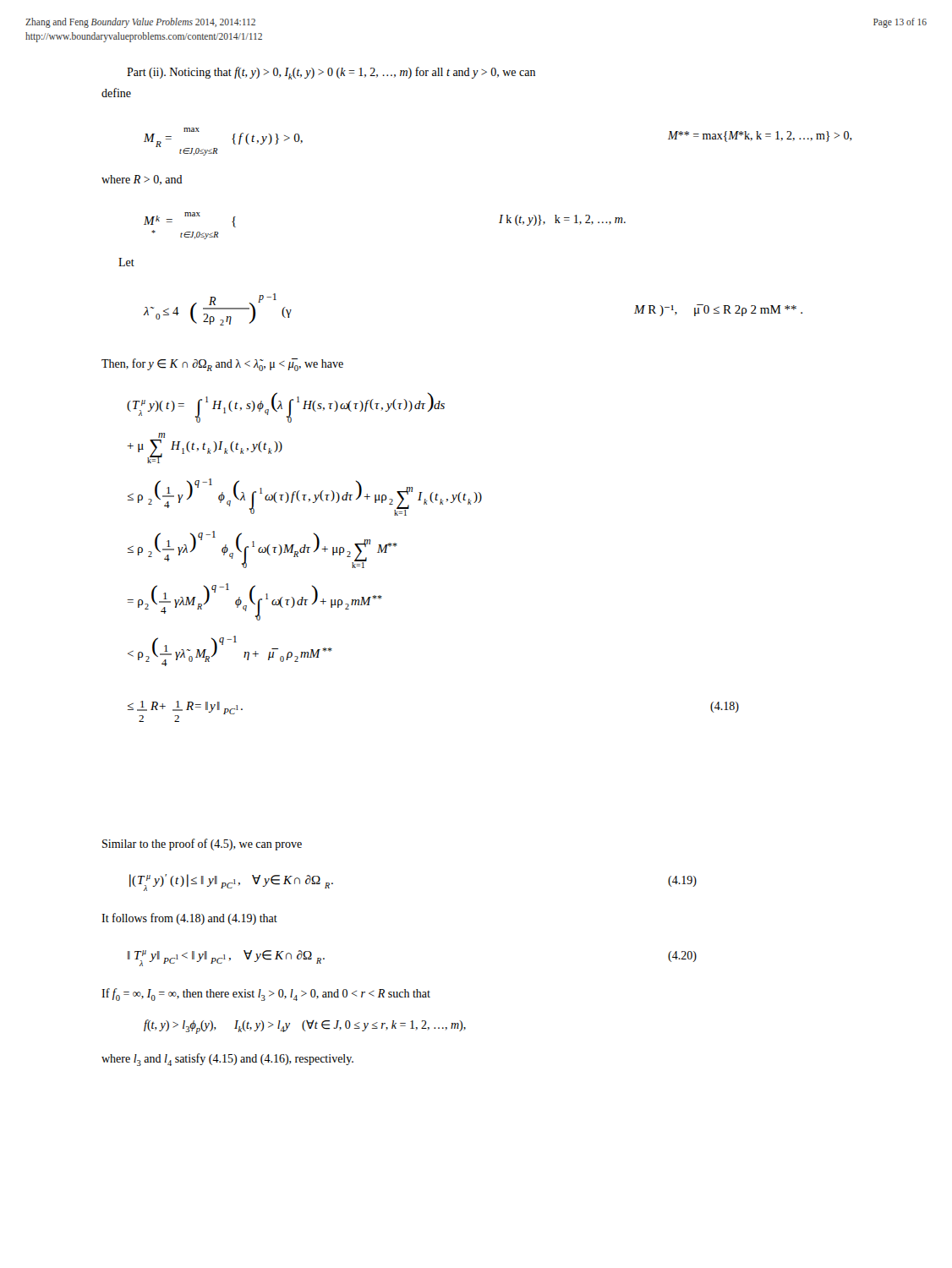Find the passage starting "where l3 and l4 satisfy (4.15) and"

coord(228,1060)
